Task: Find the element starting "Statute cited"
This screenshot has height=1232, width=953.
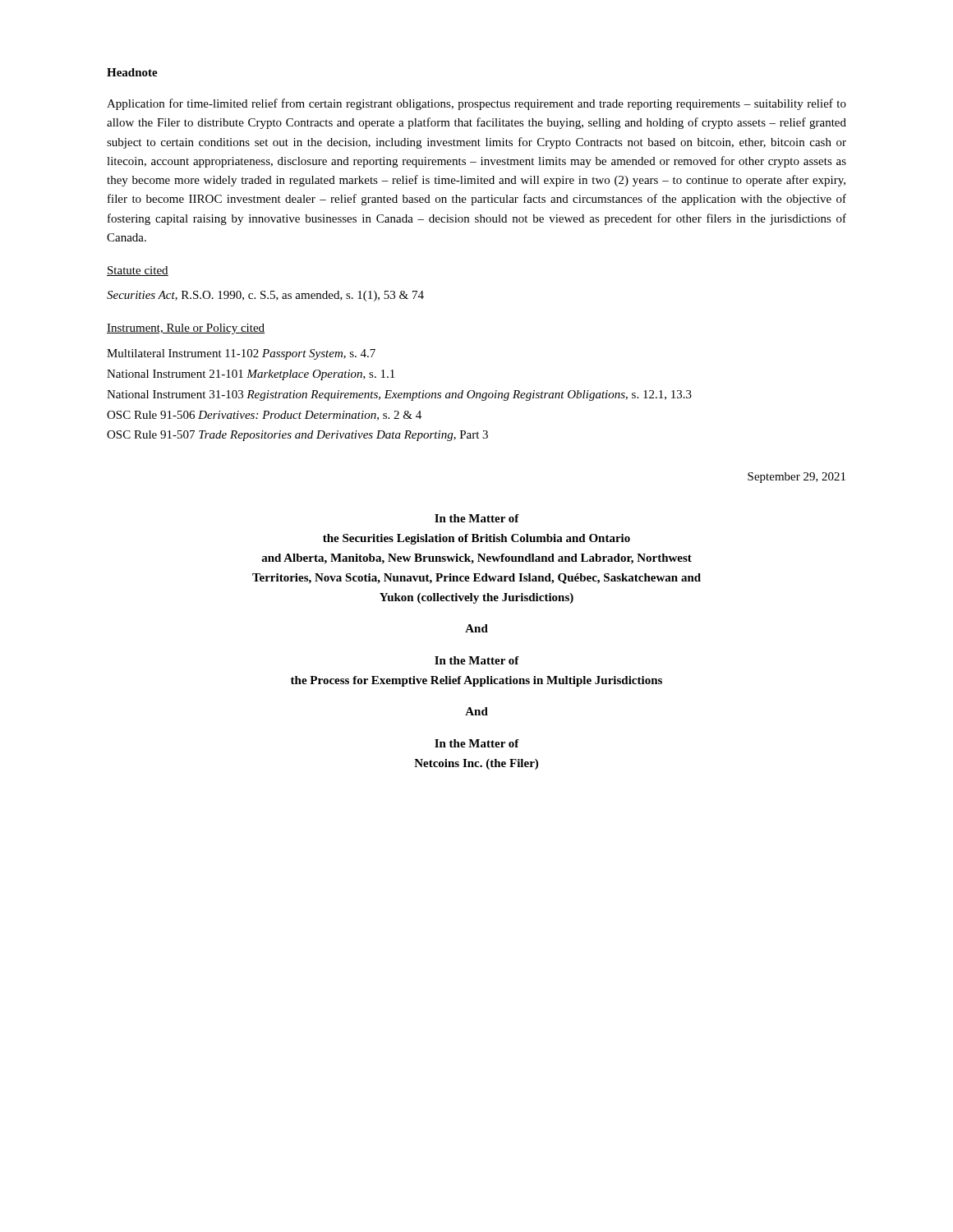Action: [x=137, y=270]
